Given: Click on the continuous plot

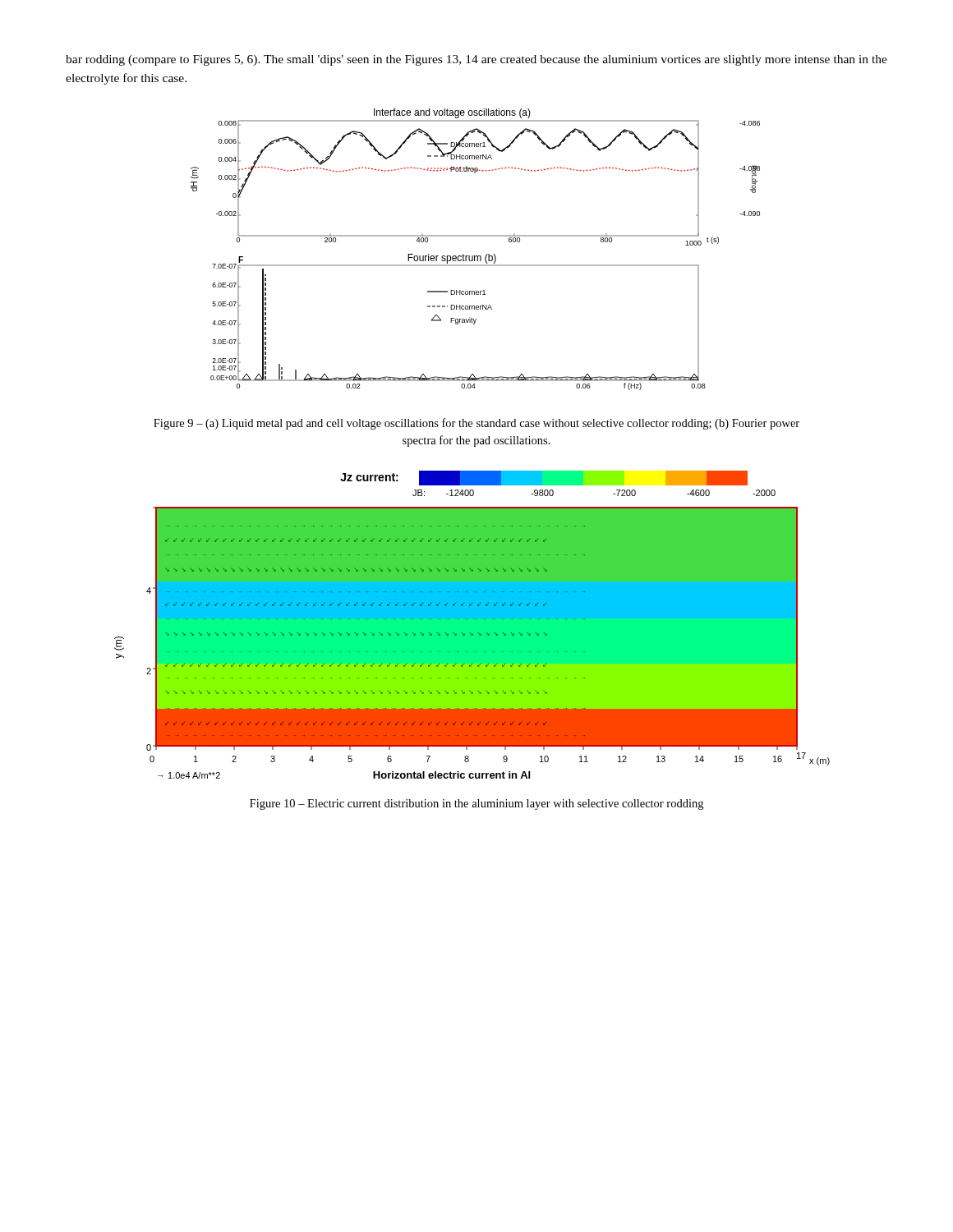Looking at the screenshot, I should pos(476,256).
